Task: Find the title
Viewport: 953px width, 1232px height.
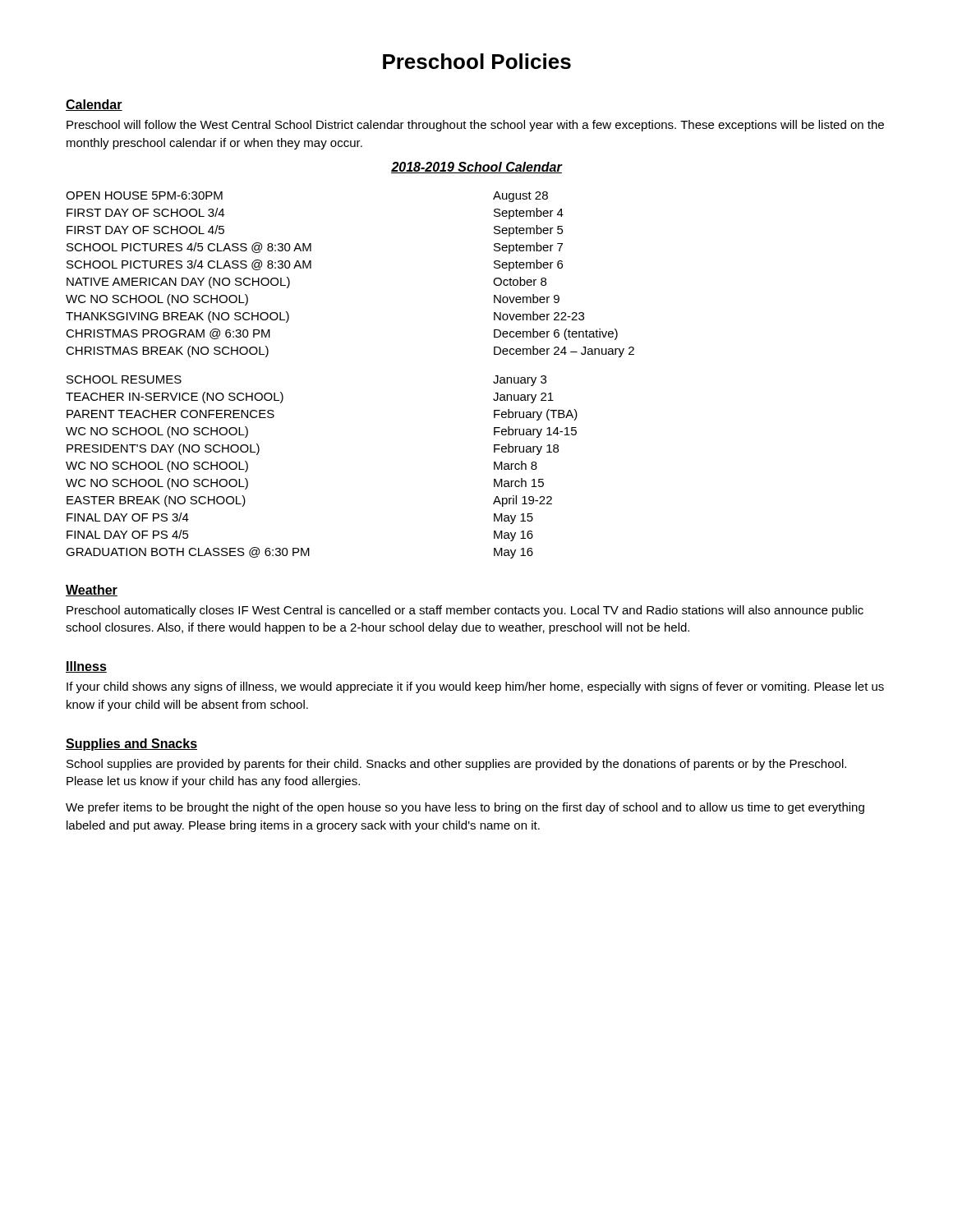Action: click(476, 62)
